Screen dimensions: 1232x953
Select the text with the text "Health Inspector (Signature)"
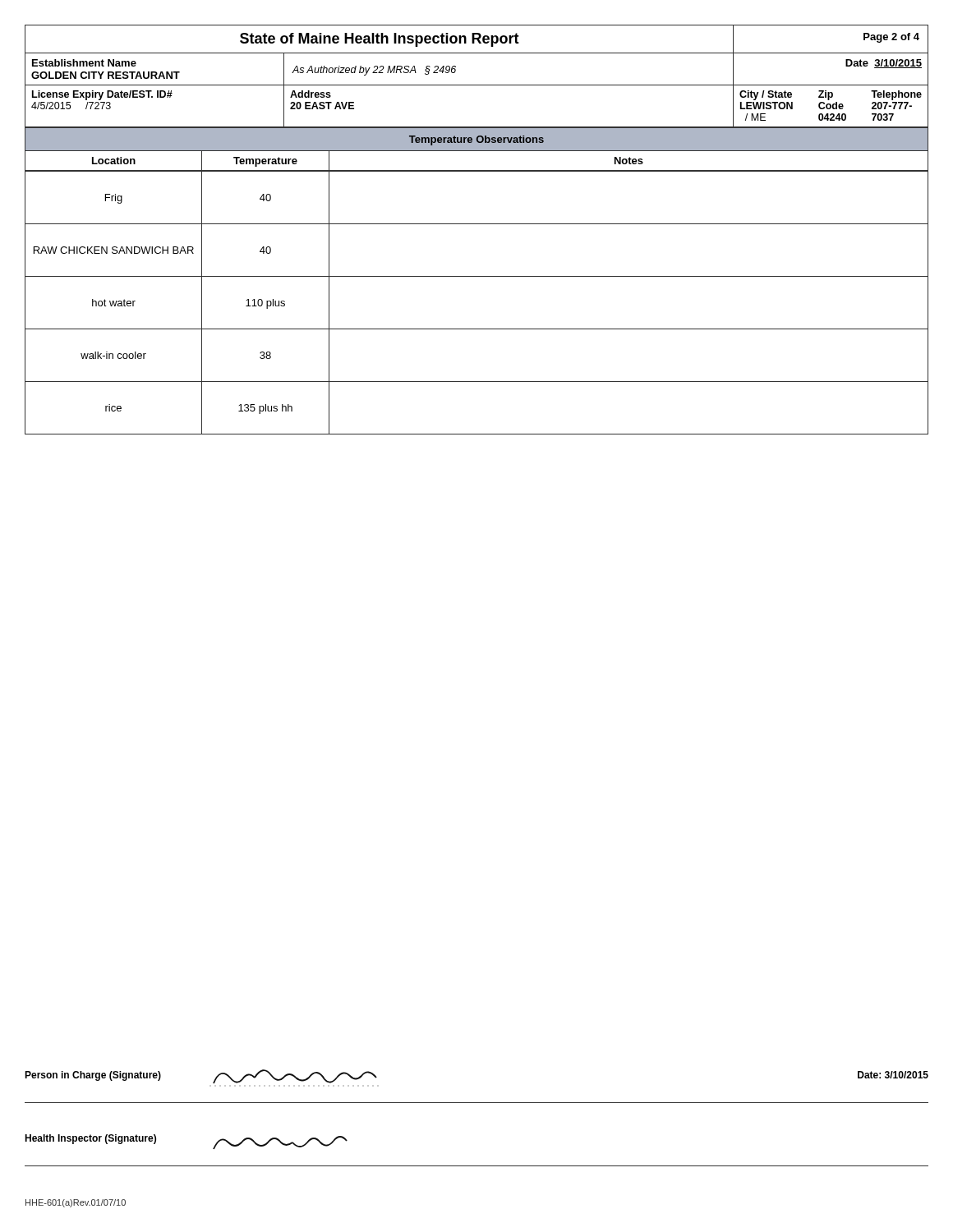pyautogui.click(x=87, y=1141)
